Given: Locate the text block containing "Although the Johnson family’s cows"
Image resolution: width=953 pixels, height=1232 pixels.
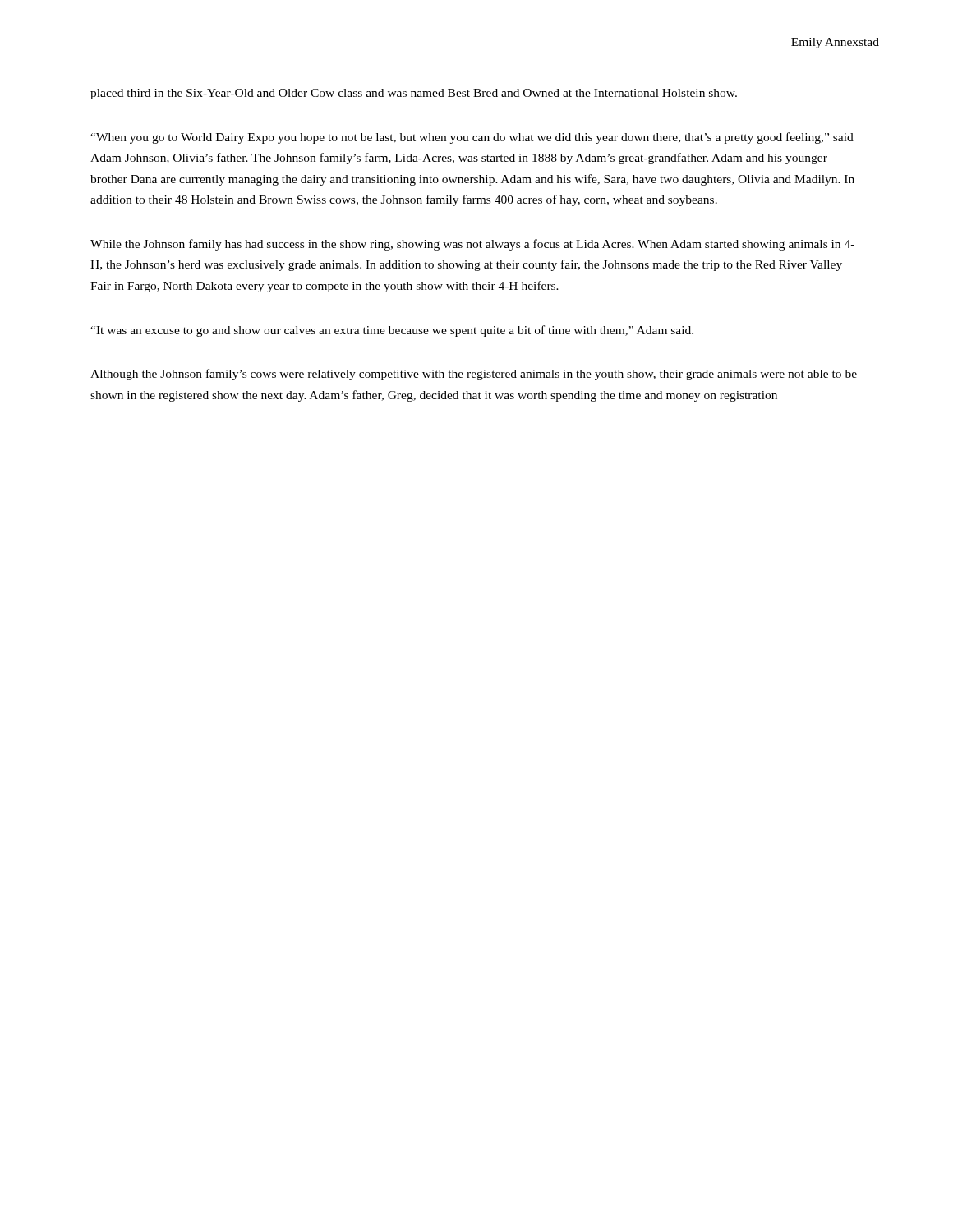Looking at the screenshot, I should pyautogui.click(x=474, y=384).
